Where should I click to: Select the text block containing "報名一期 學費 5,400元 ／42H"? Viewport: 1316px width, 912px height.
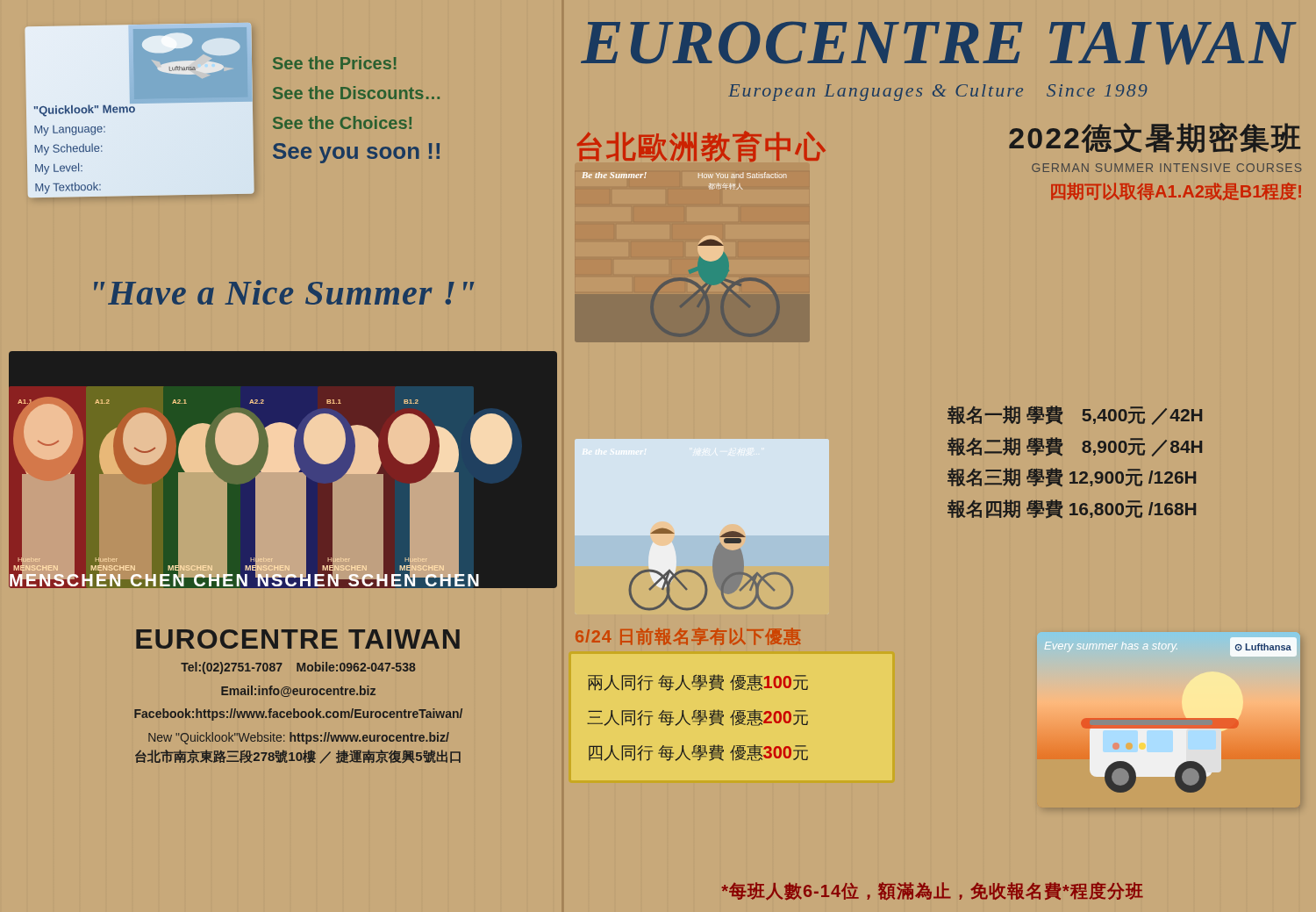tap(1123, 462)
